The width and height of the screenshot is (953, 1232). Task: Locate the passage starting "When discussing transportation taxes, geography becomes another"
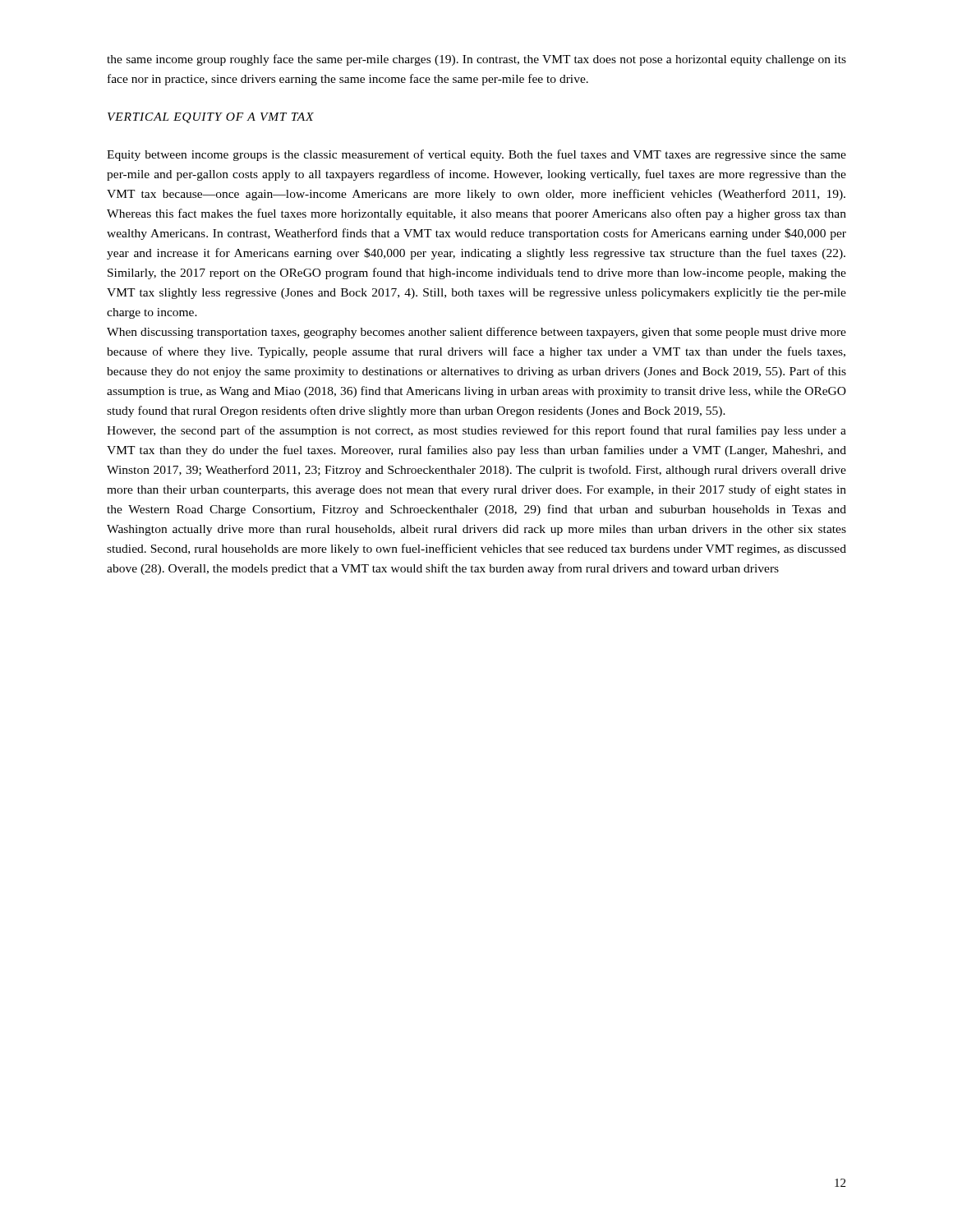[476, 371]
